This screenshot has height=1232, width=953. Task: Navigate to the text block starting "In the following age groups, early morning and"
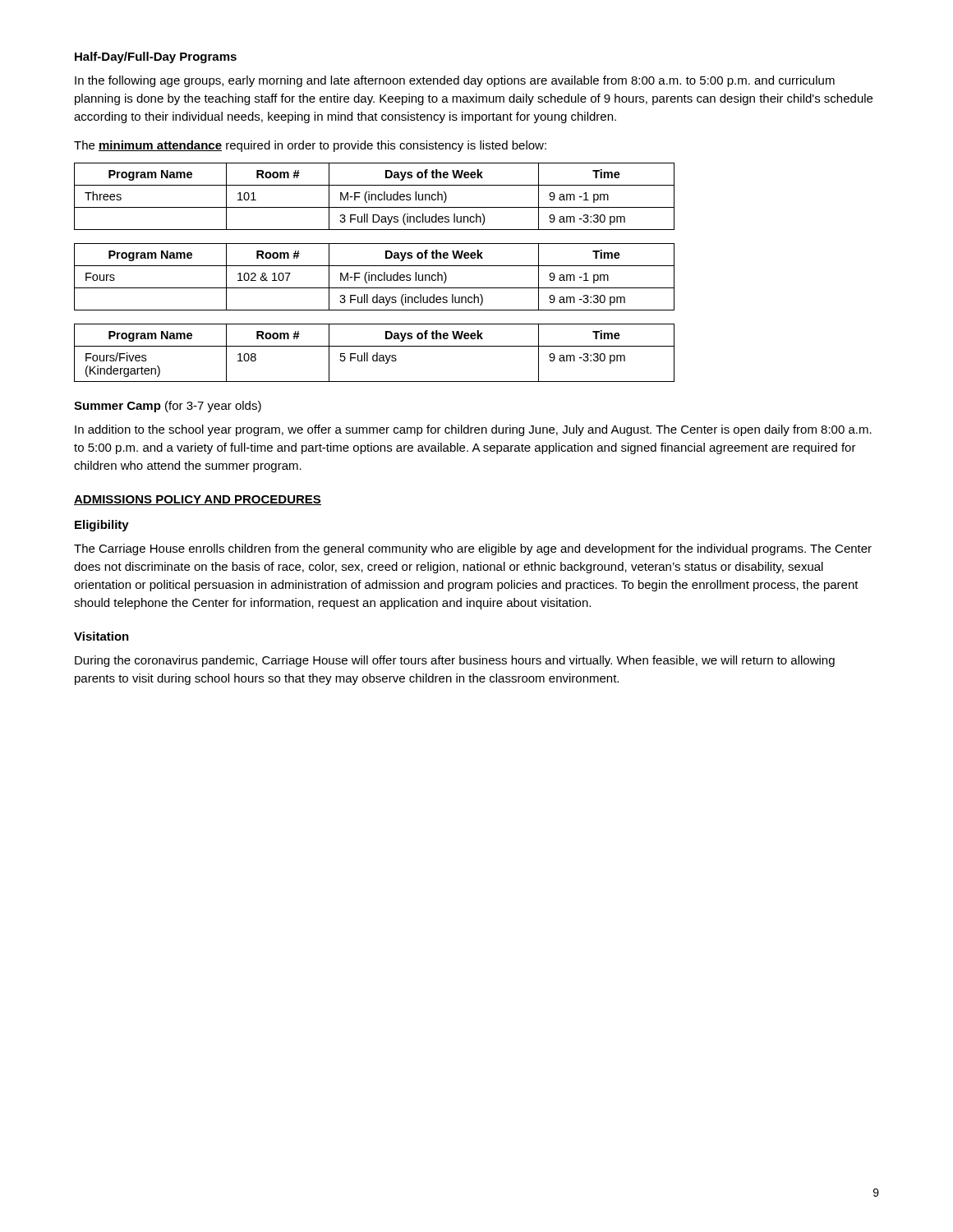[x=474, y=98]
